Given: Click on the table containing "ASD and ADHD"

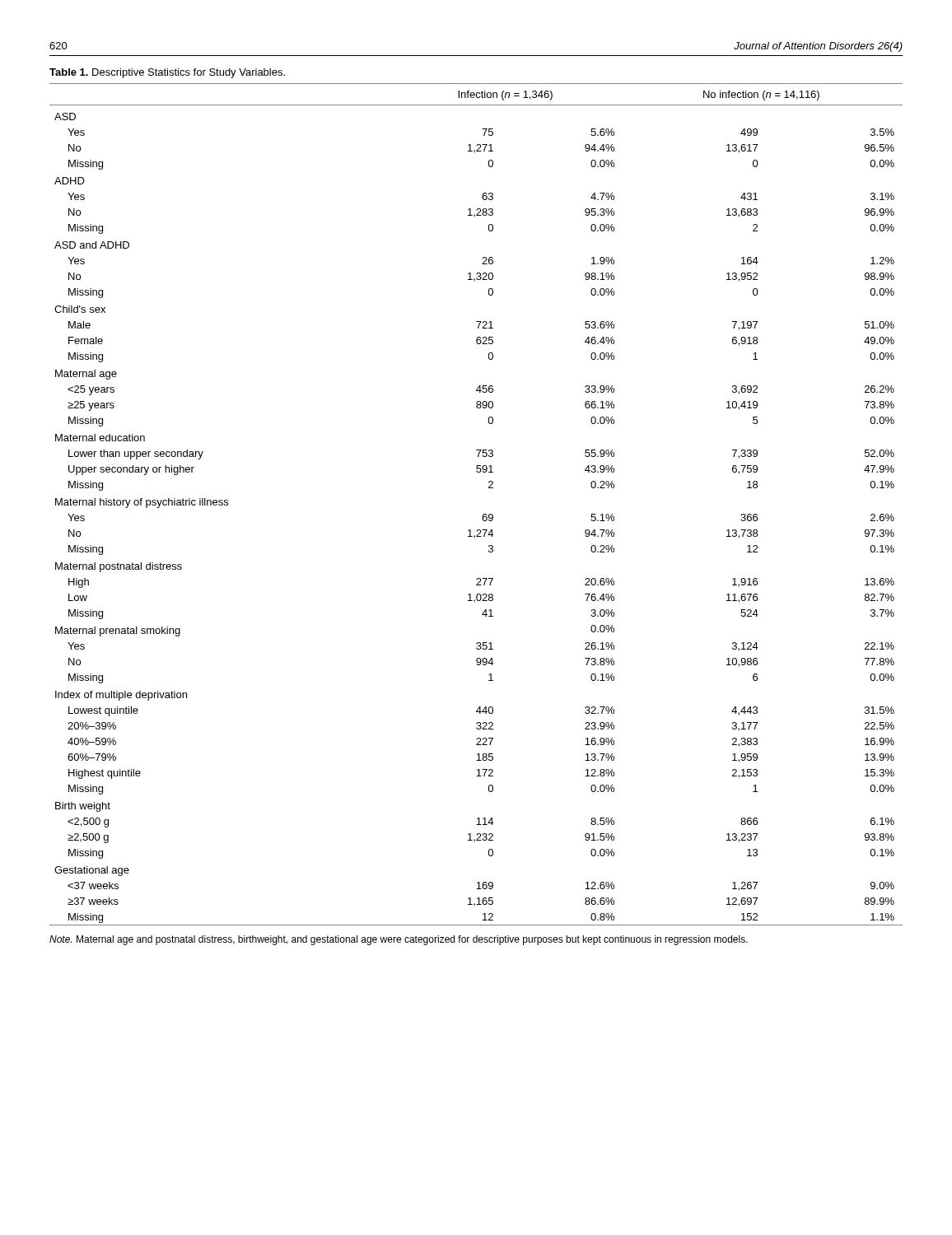Looking at the screenshot, I should coord(476,504).
